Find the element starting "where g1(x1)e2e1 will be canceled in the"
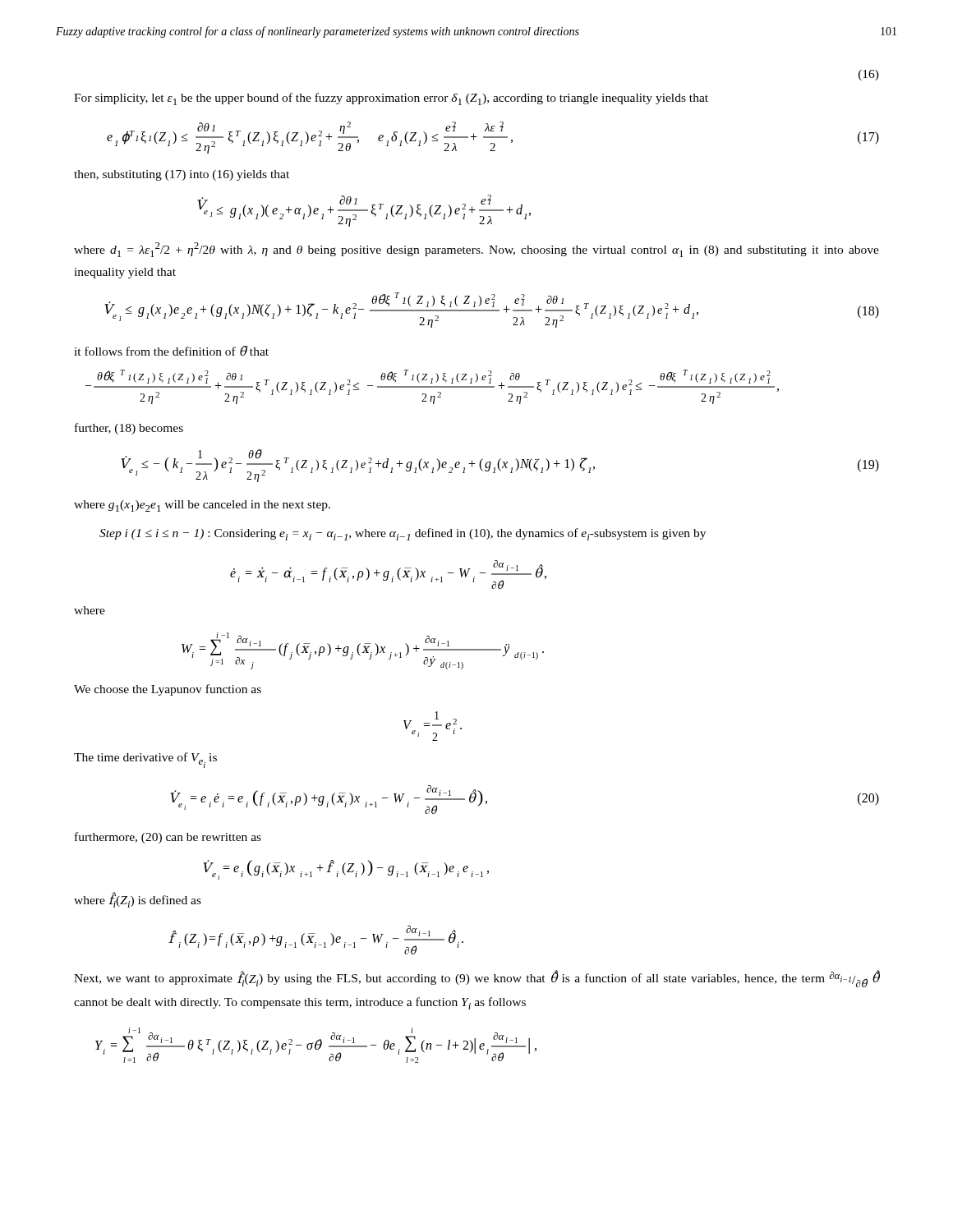The height and width of the screenshot is (1232, 953). pyautogui.click(x=202, y=506)
